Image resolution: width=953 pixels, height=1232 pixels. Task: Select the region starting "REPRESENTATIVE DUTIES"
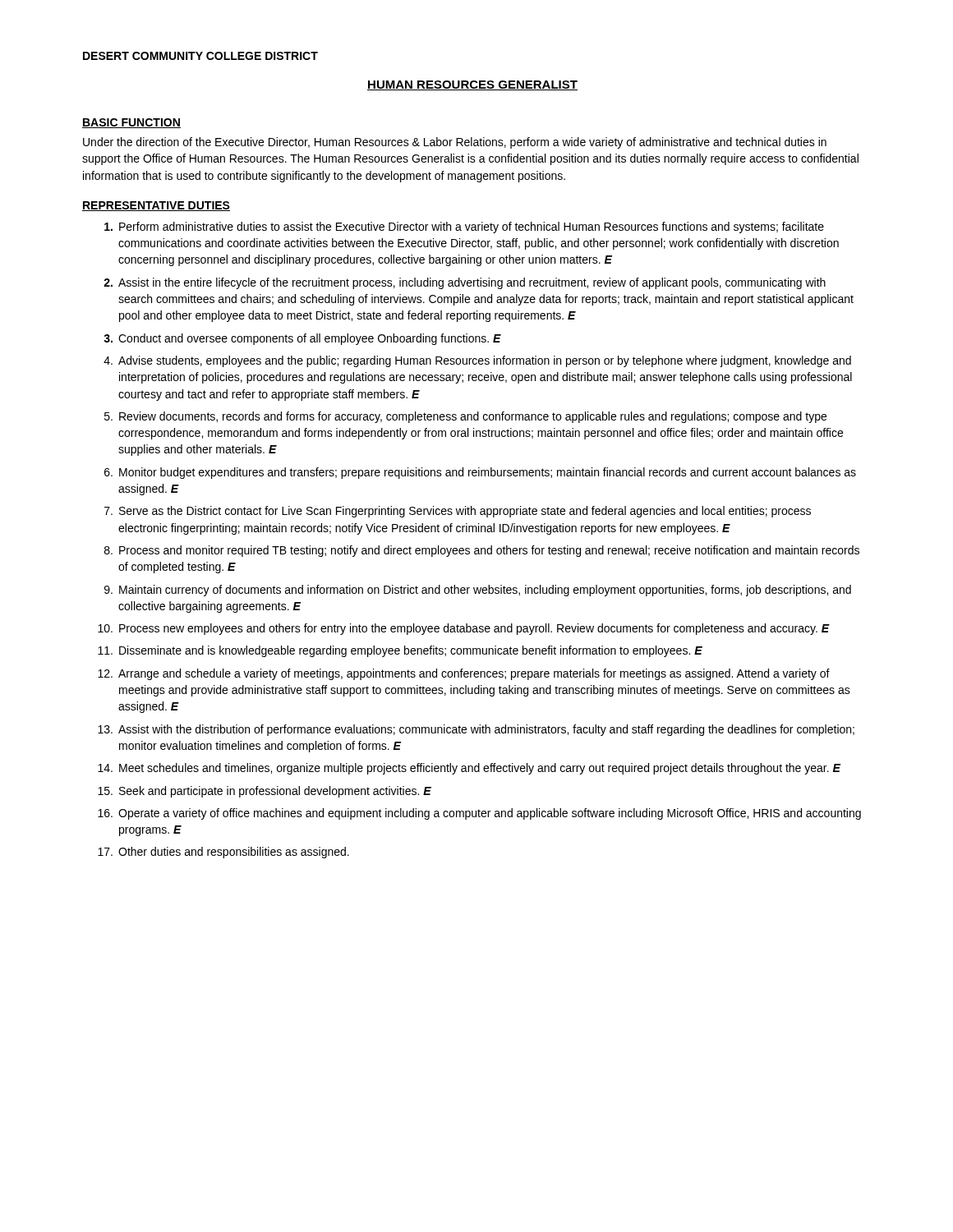[156, 205]
